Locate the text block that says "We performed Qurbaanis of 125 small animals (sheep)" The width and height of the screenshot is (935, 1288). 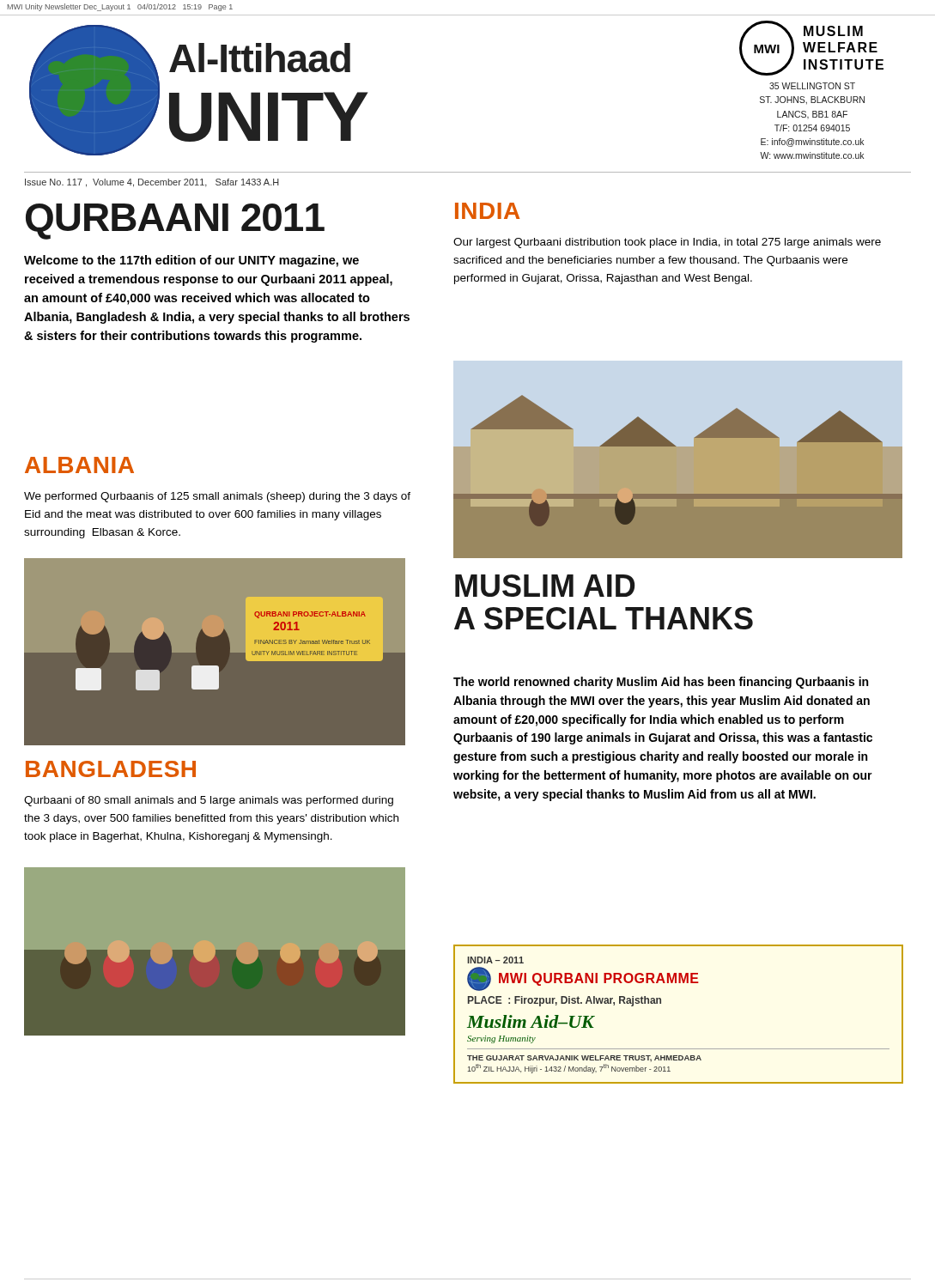[x=217, y=514]
